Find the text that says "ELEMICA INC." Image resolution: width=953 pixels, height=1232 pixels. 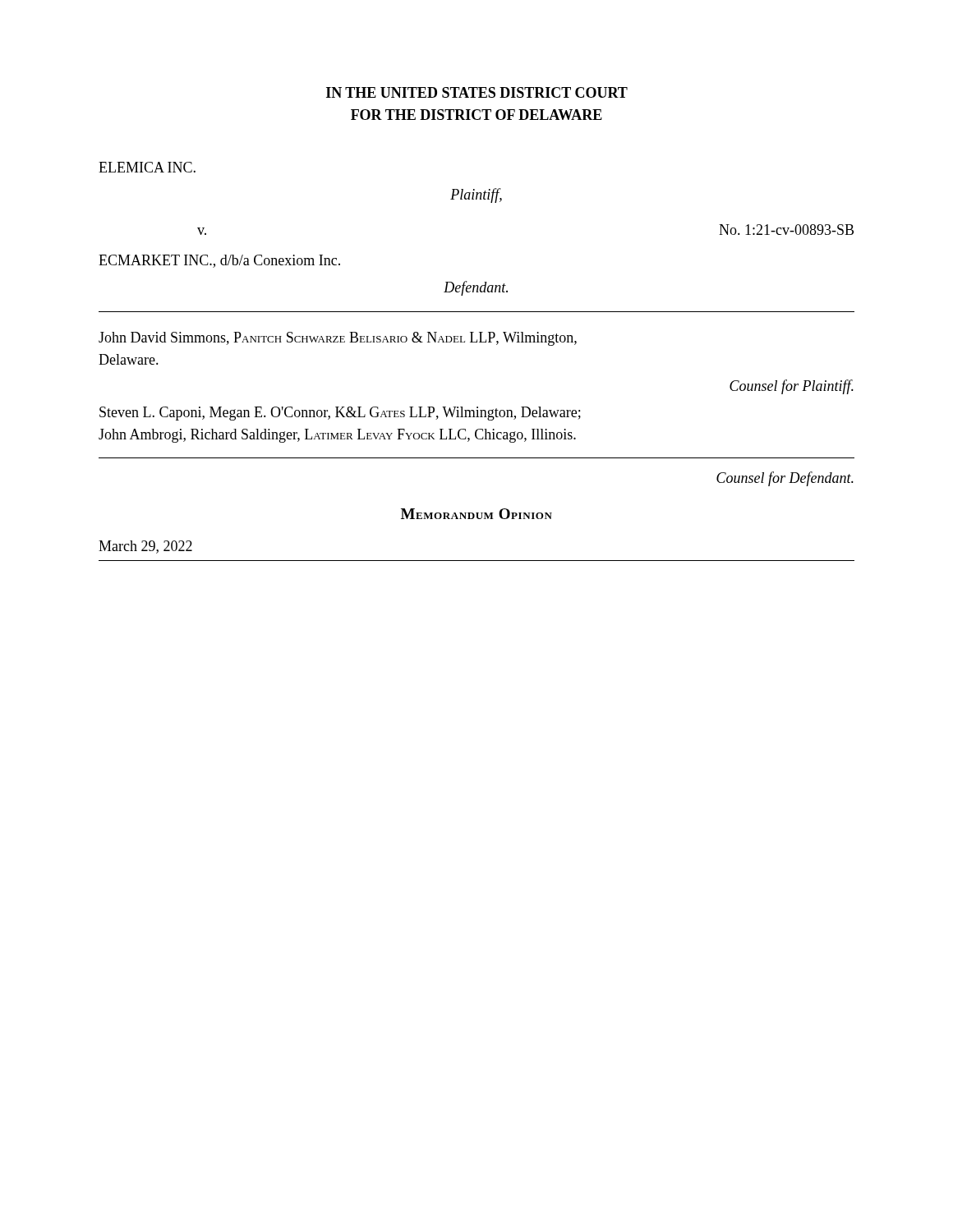[147, 168]
